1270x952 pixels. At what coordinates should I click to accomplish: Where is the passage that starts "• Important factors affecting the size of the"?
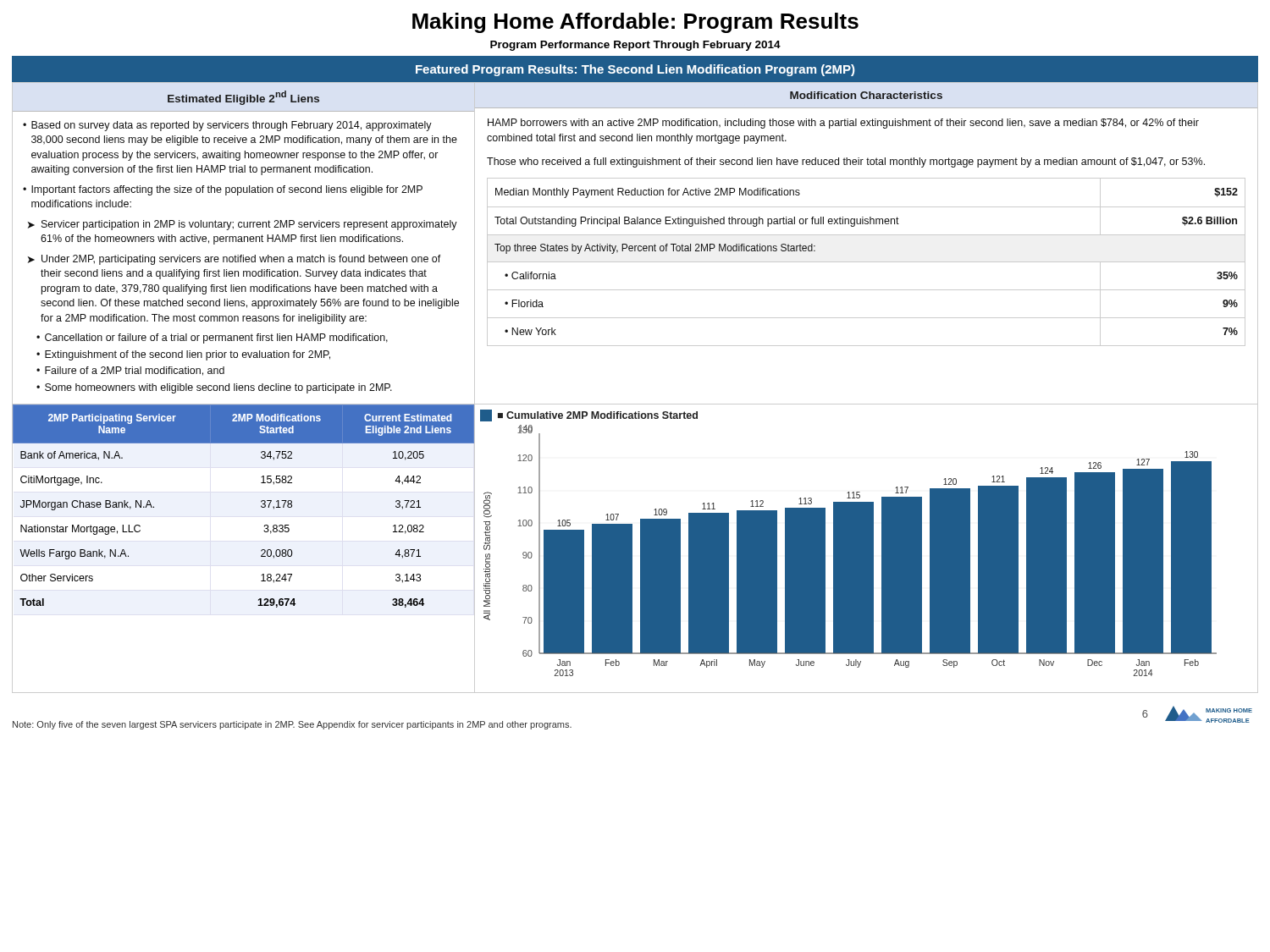[243, 197]
